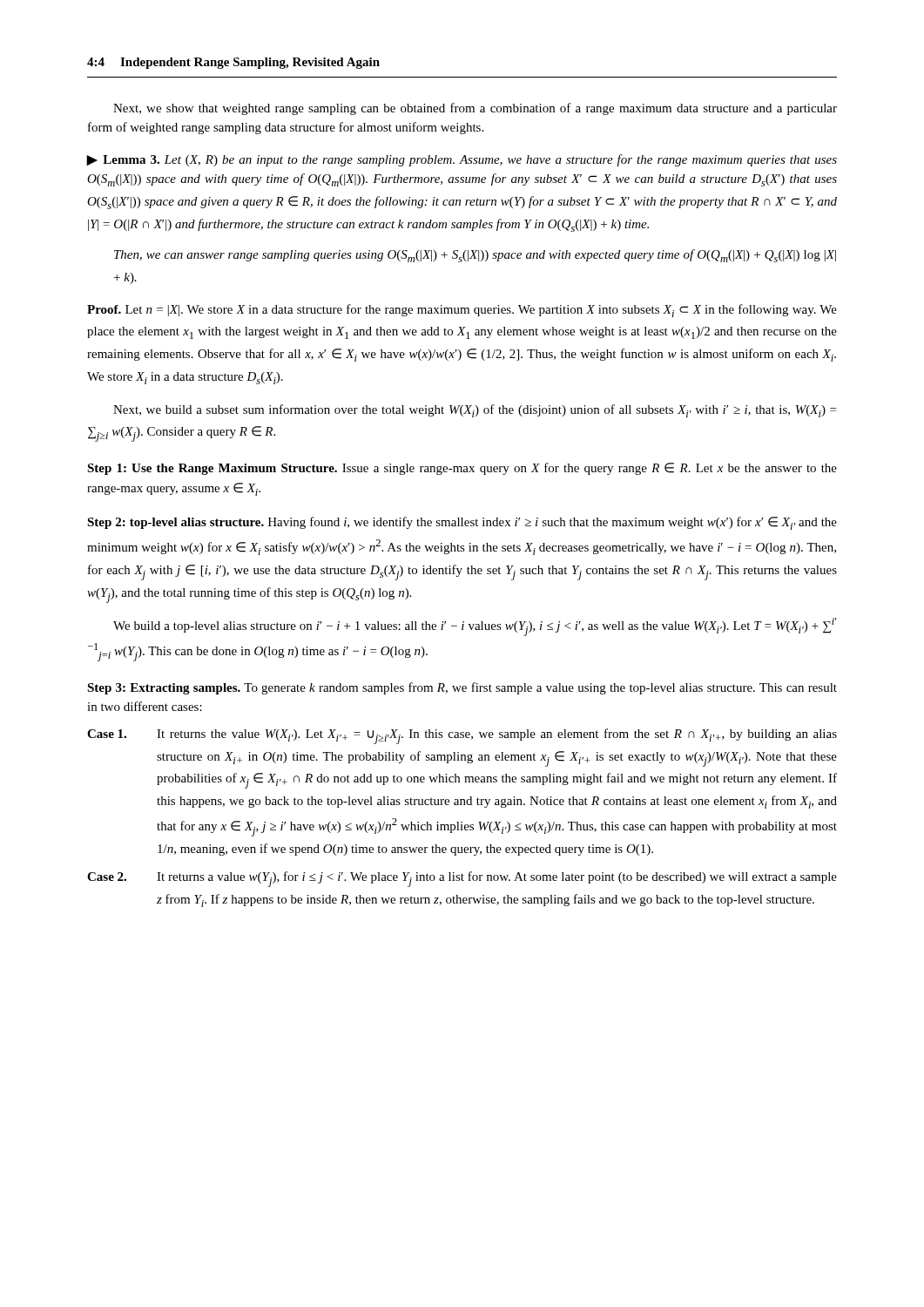924x1307 pixels.
Task: Locate the block of text that opens with "Case 2. It returns a value"
Action: [x=462, y=889]
